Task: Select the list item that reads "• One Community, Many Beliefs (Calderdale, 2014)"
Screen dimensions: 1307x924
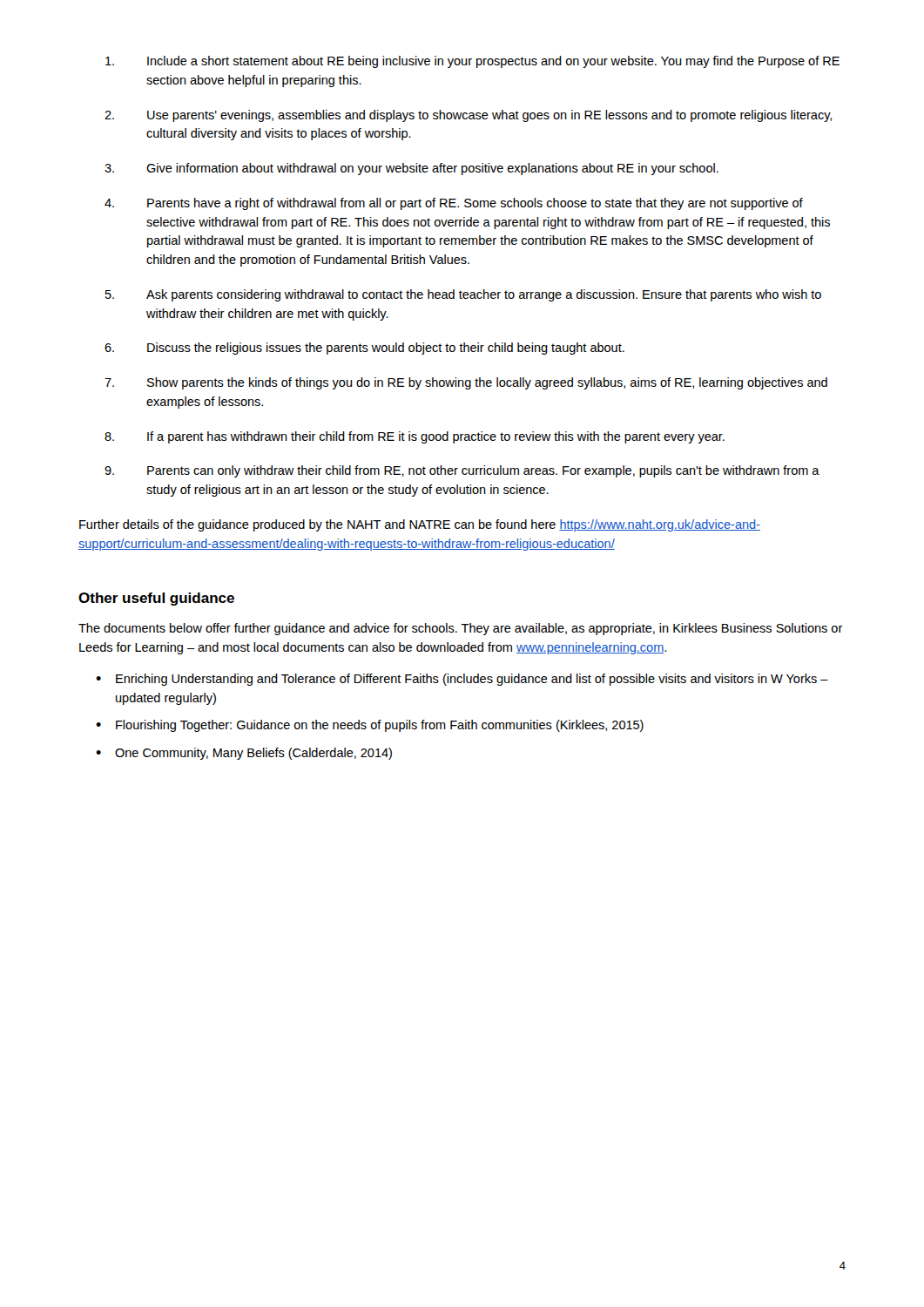Action: pyautogui.click(x=244, y=754)
